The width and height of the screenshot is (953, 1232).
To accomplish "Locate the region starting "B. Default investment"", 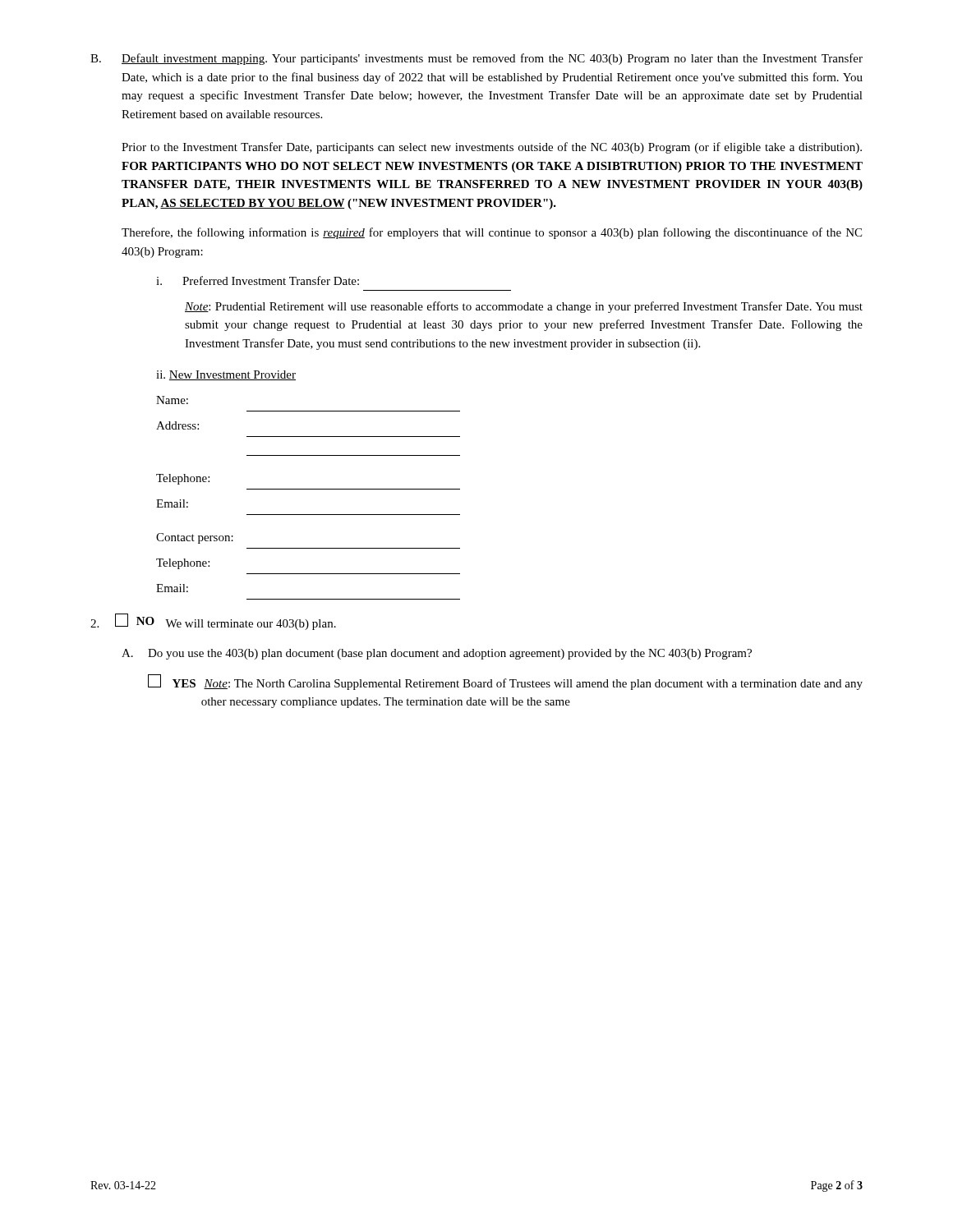I will point(476,86).
